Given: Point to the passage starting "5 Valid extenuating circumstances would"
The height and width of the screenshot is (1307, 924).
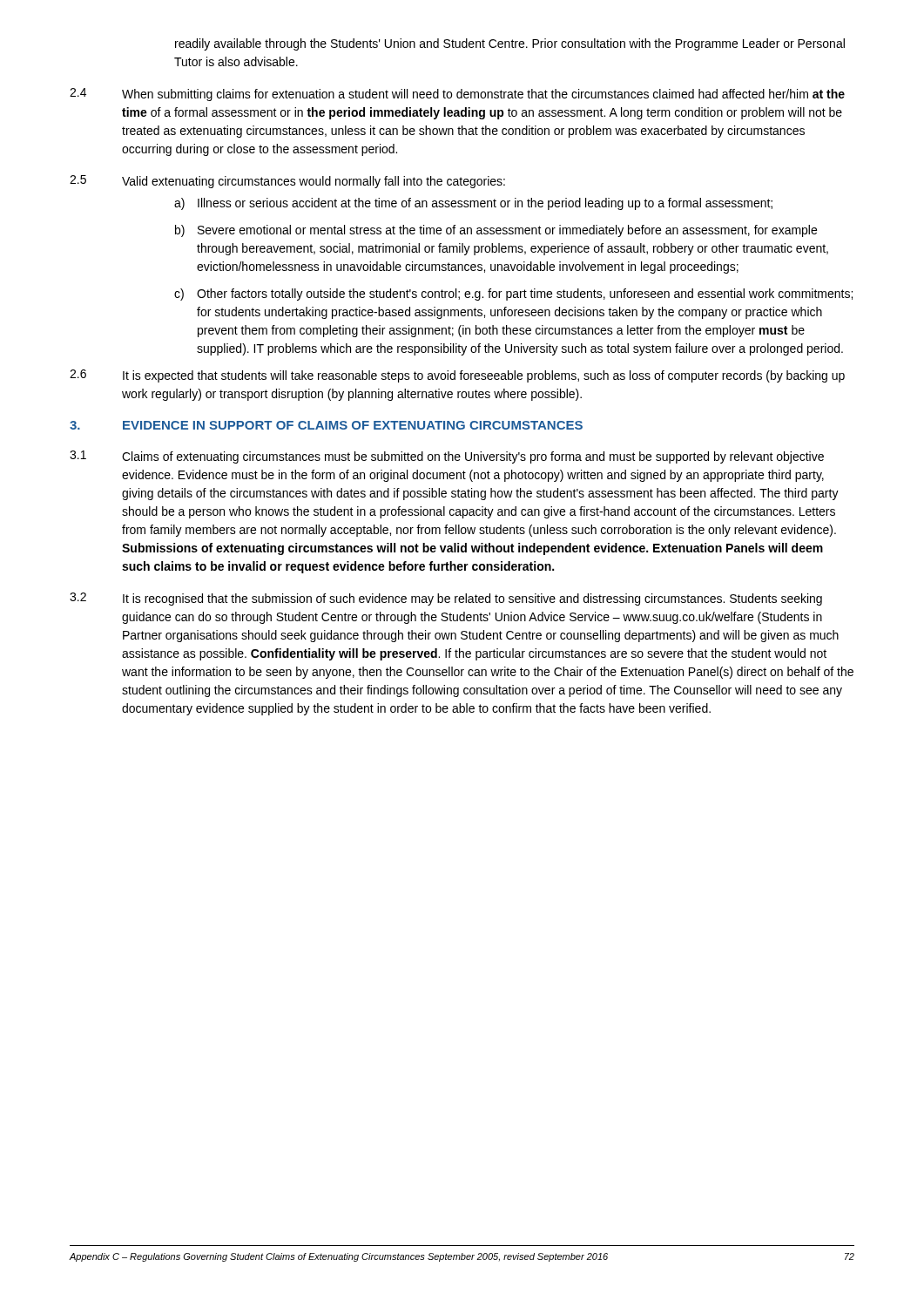Looking at the screenshot, I should (462, 182).
